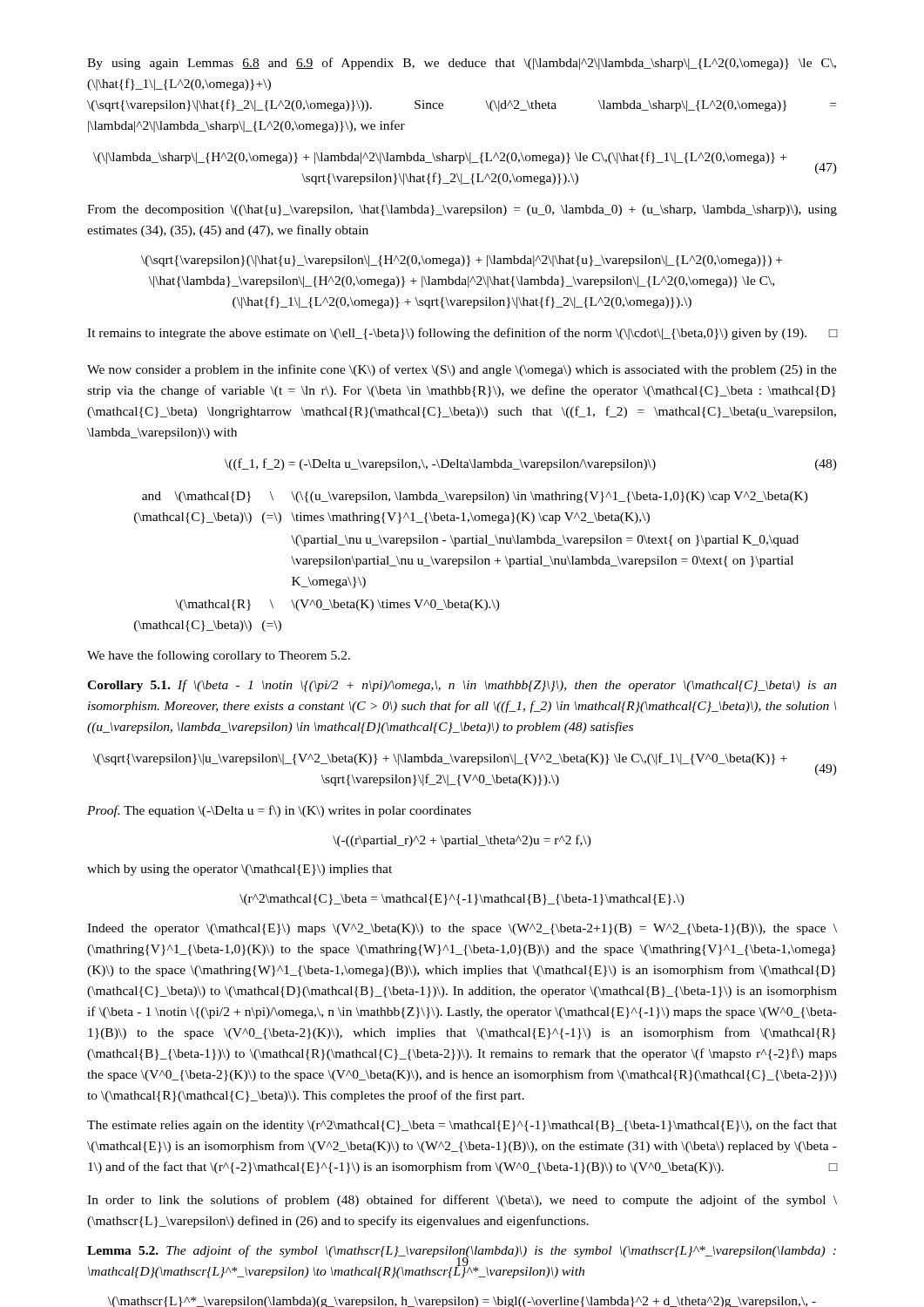Locate the block starting "\((f_1, f_2) = (-\Delta"
924x1307 pixels.
point(462,464)
